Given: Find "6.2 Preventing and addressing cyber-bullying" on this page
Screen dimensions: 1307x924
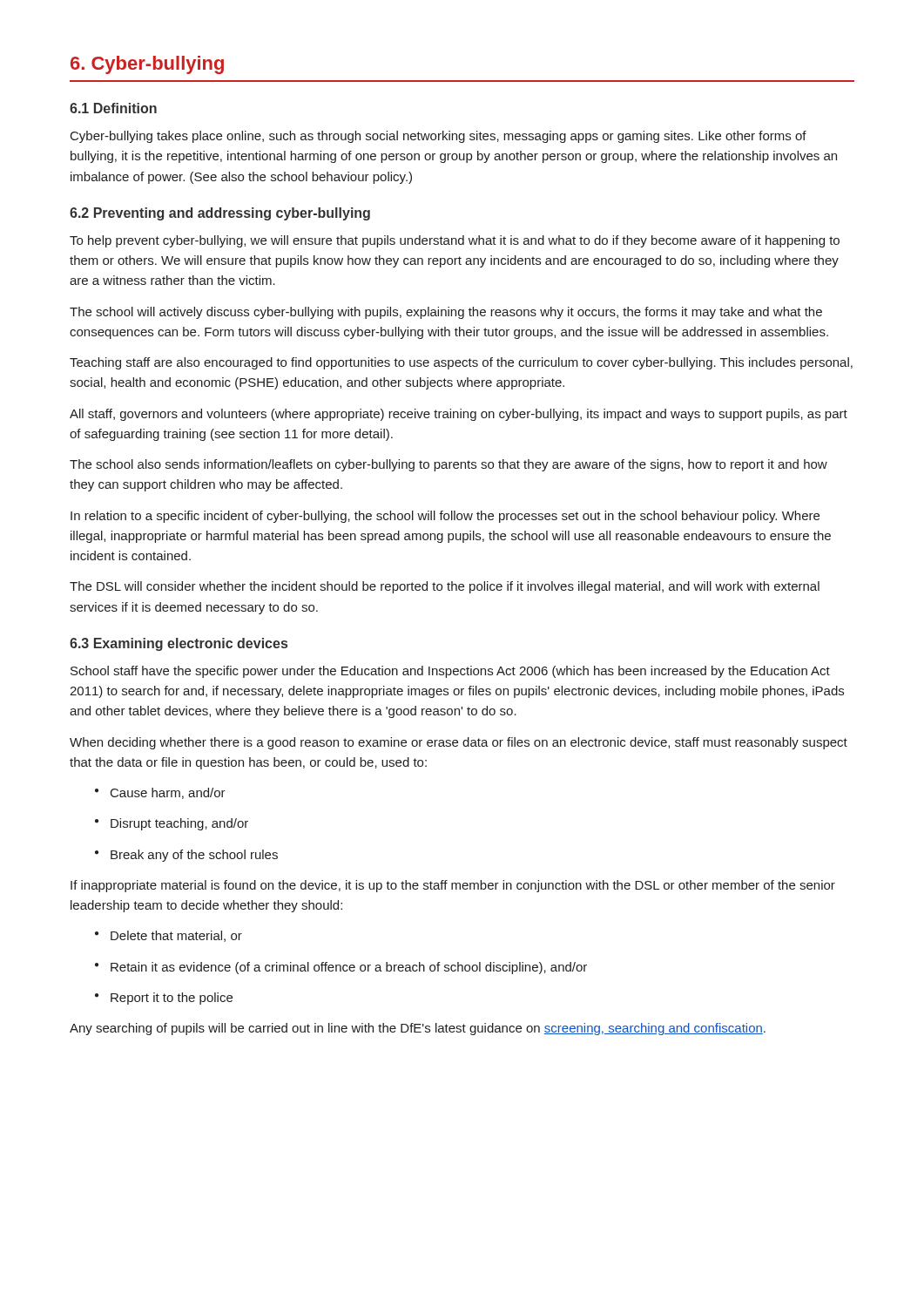Looking at the screenshot, I should tap(220, 214).
